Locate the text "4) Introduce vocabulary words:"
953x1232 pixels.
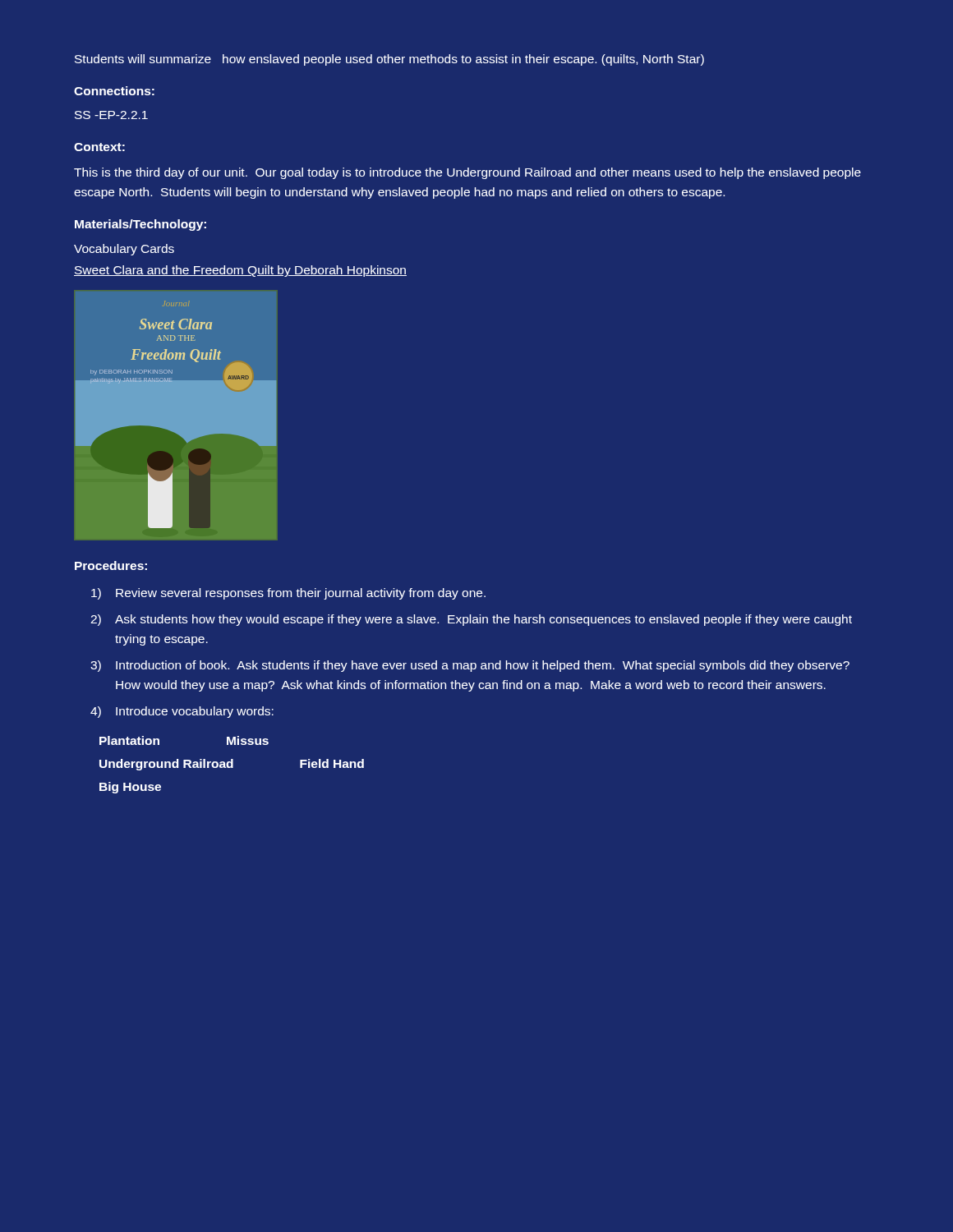pyautogui.click(x=182, y=712)
